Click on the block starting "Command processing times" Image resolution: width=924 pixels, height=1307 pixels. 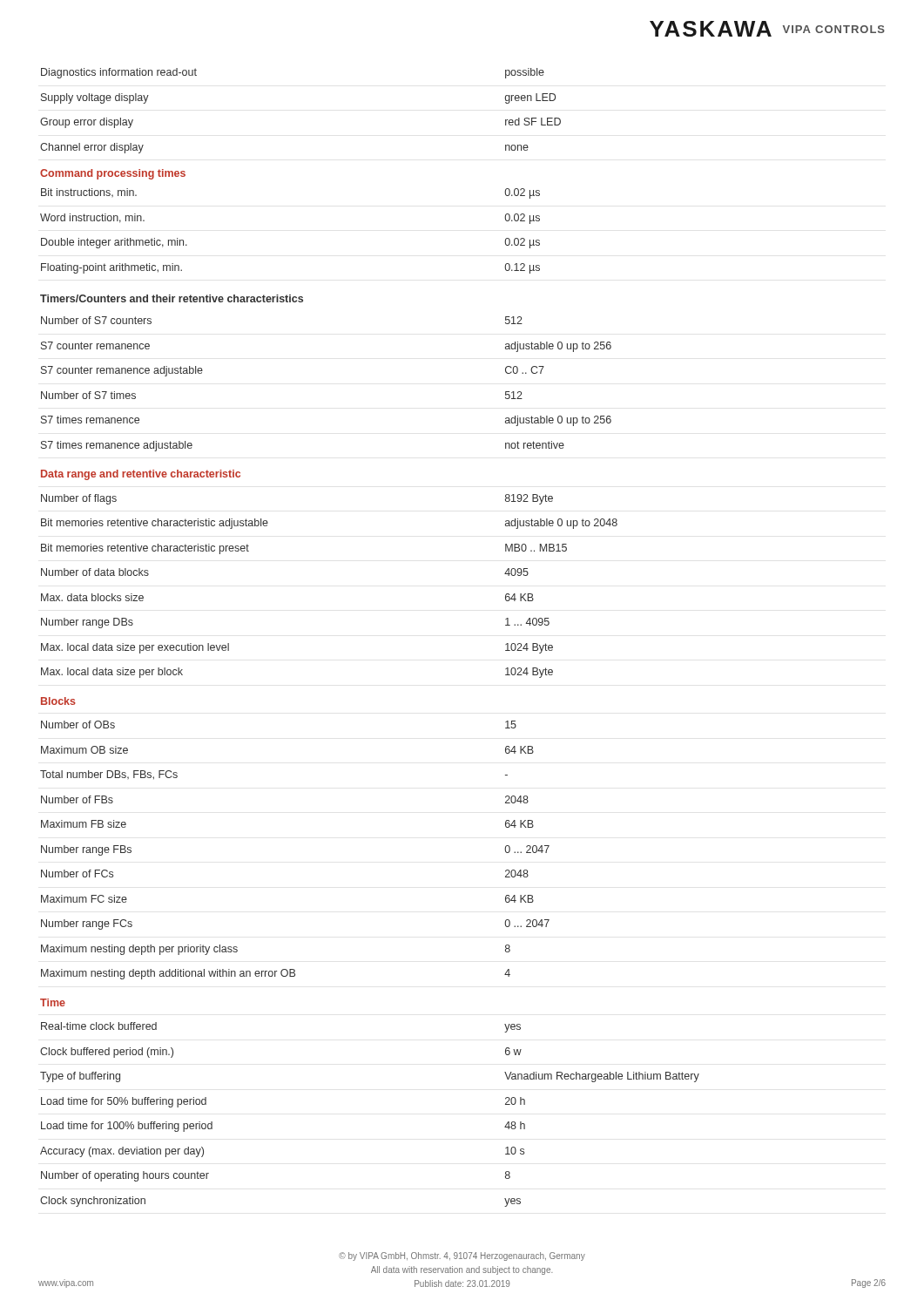click(113, 173)
